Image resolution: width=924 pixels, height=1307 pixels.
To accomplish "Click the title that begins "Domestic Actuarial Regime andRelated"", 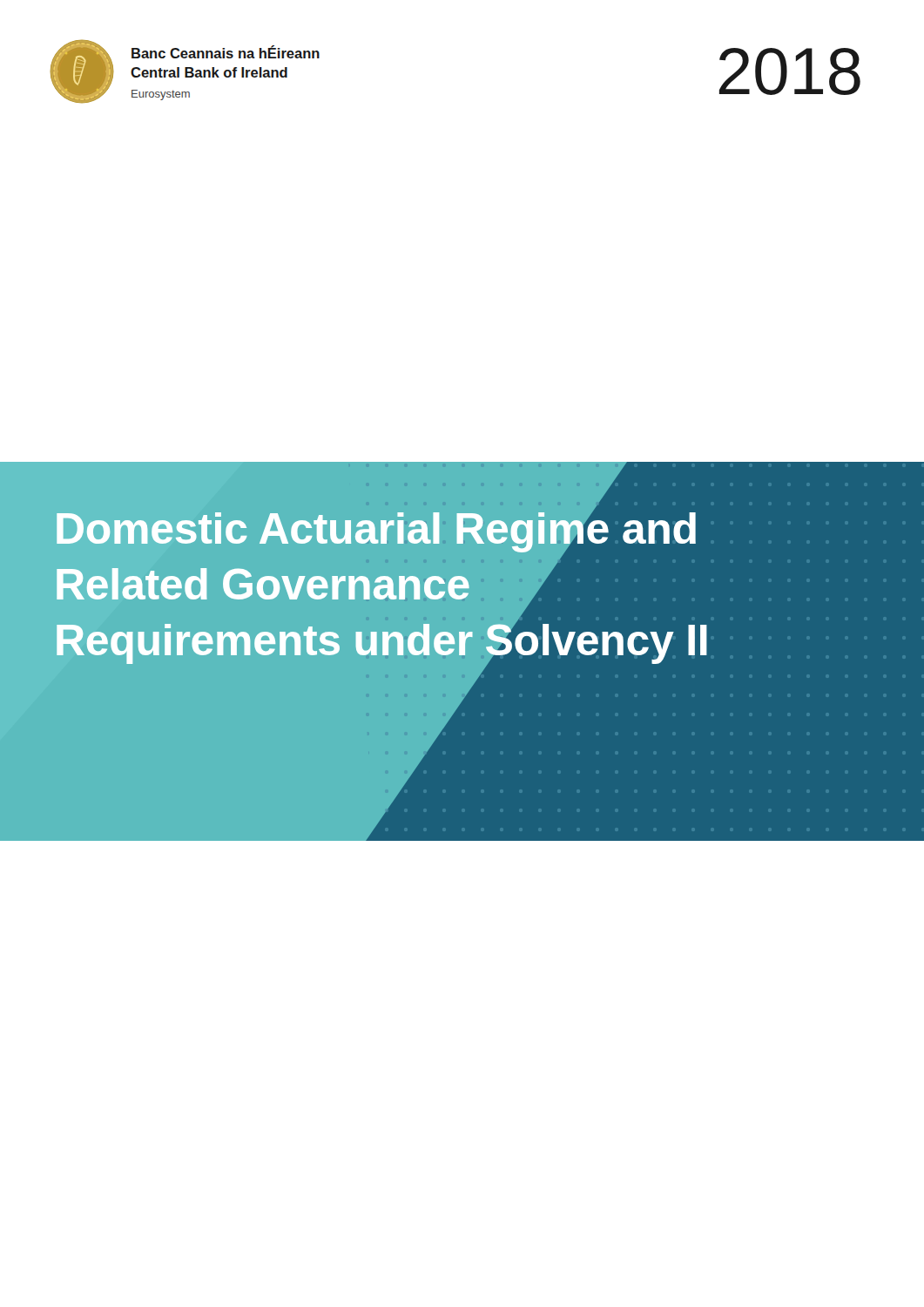I will tap(419, 585).
